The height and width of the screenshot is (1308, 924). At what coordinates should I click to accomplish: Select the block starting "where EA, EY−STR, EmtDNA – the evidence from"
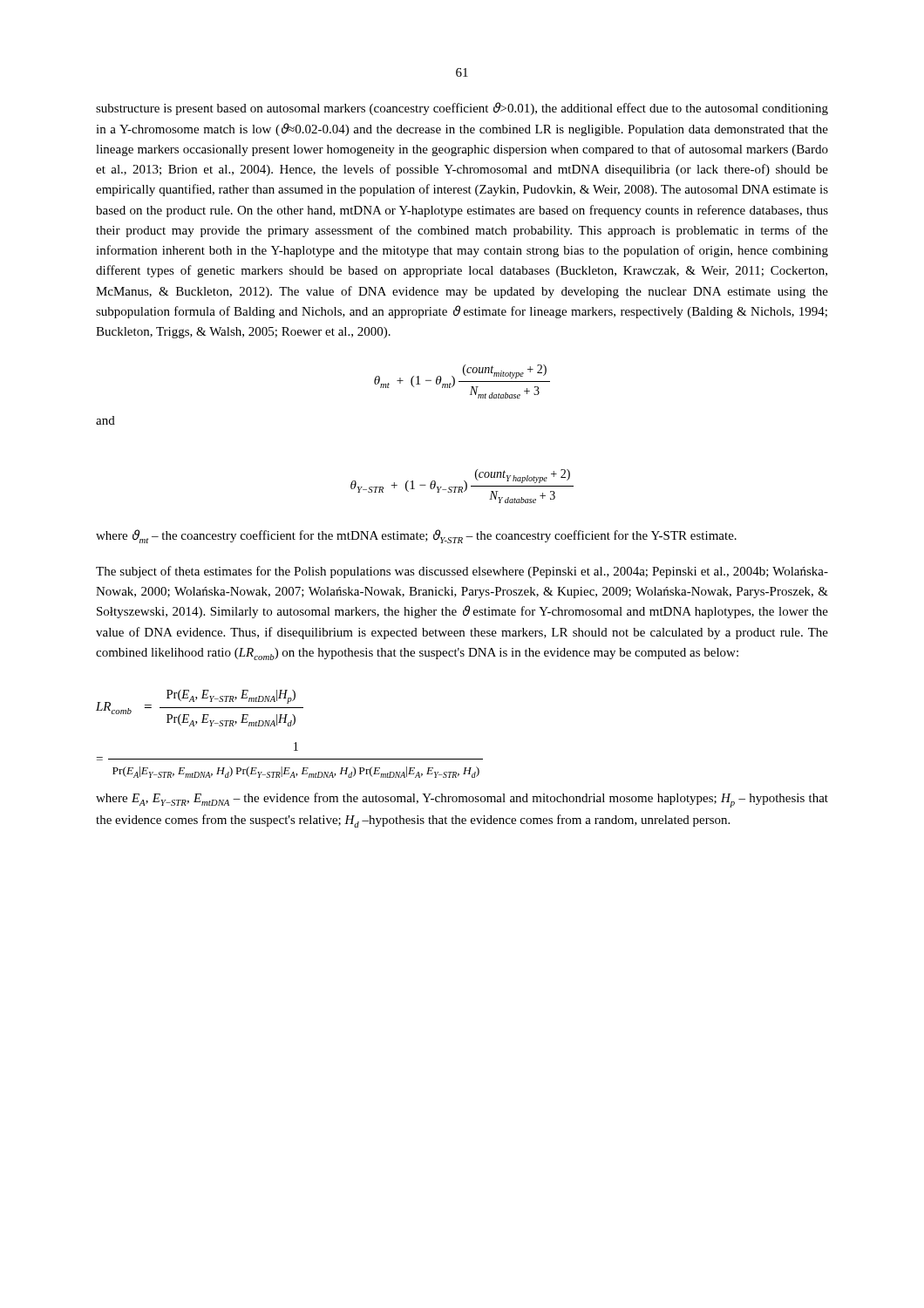462,810
